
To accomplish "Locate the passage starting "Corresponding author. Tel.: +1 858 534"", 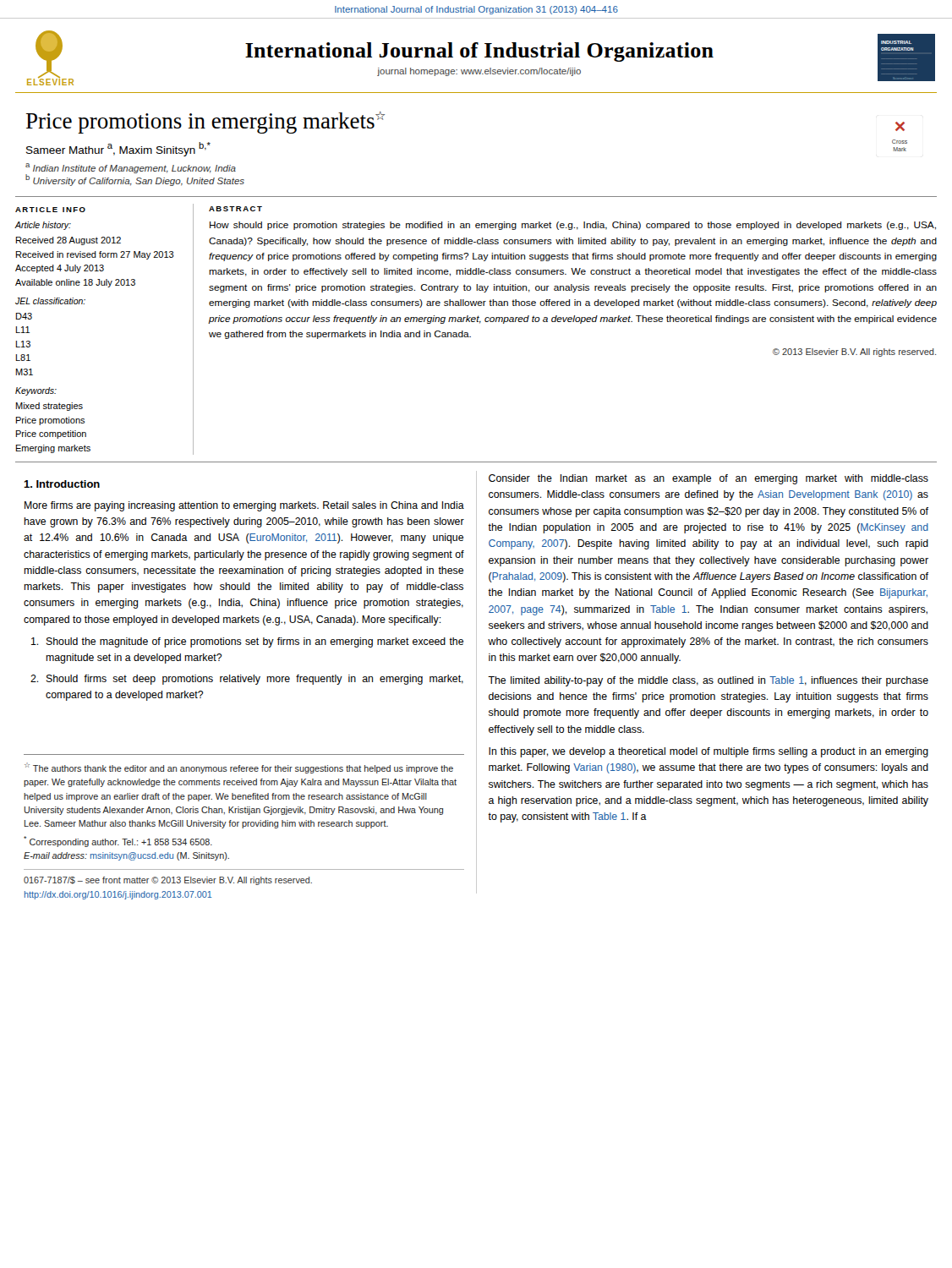I will click(127, 847).
